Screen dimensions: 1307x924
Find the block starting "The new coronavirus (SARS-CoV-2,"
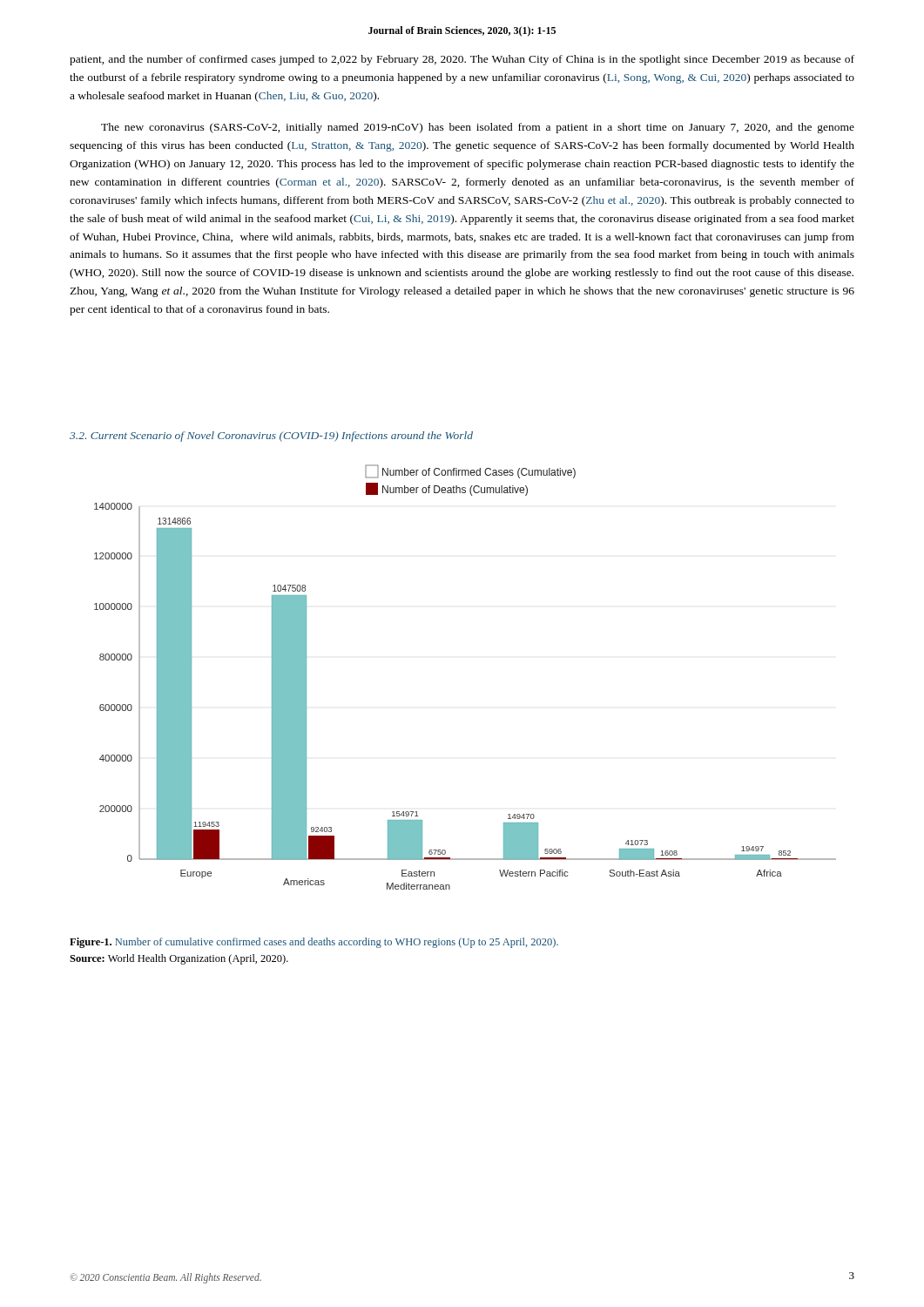[462, 219]
